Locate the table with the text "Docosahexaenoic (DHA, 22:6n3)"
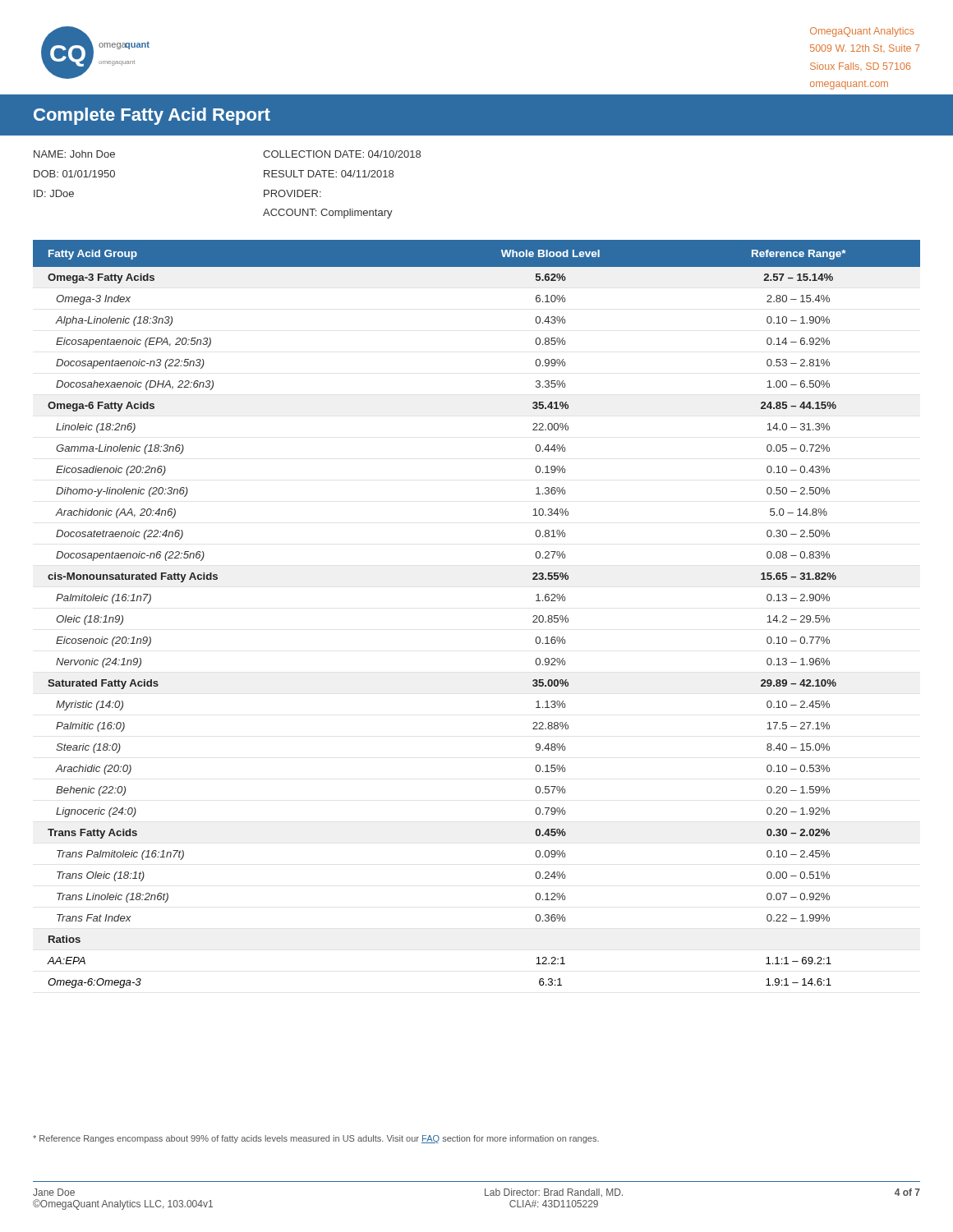Viewport: 953px width, 1232px height. (476, 616)
